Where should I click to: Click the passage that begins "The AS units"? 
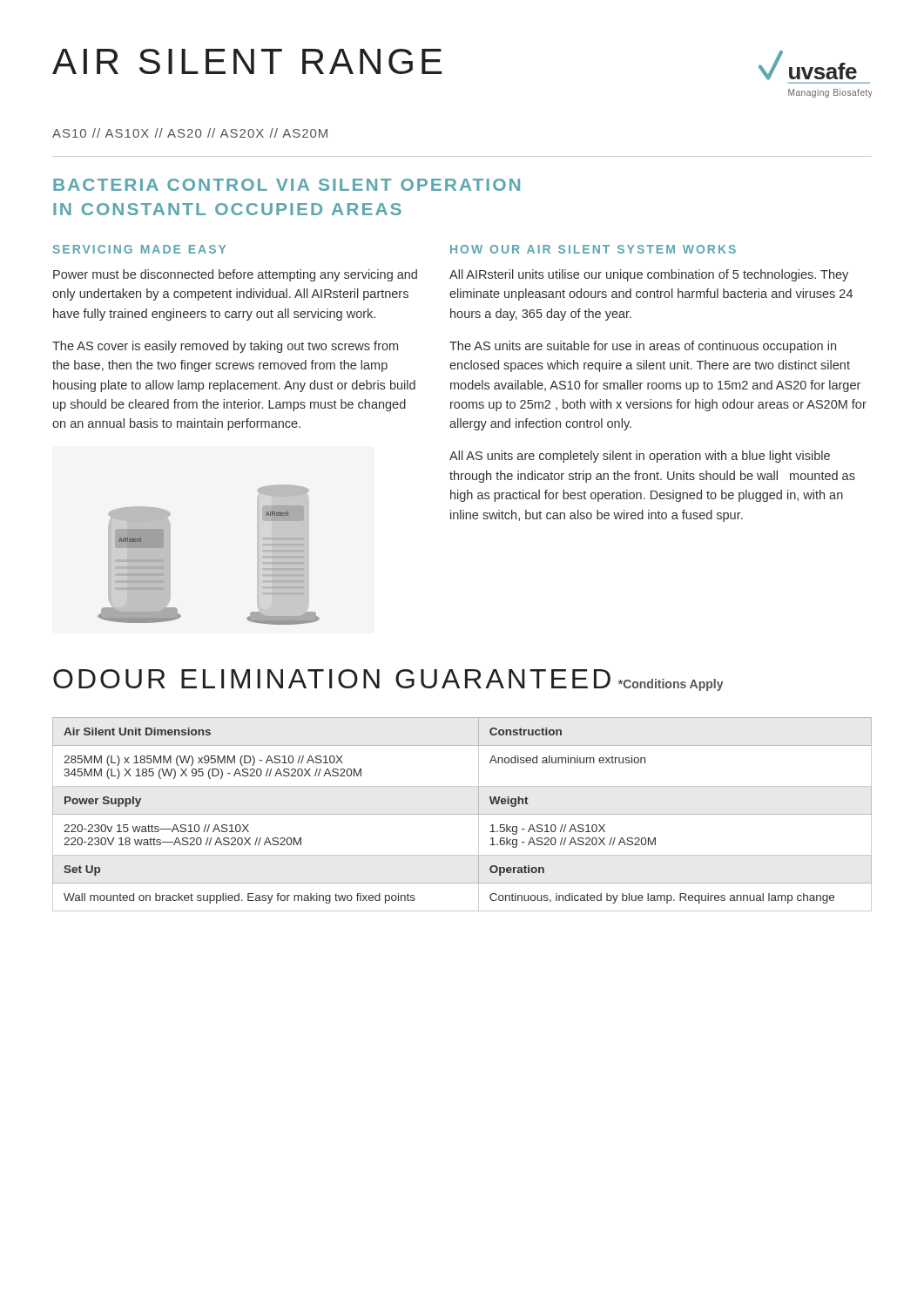point(661,385)
